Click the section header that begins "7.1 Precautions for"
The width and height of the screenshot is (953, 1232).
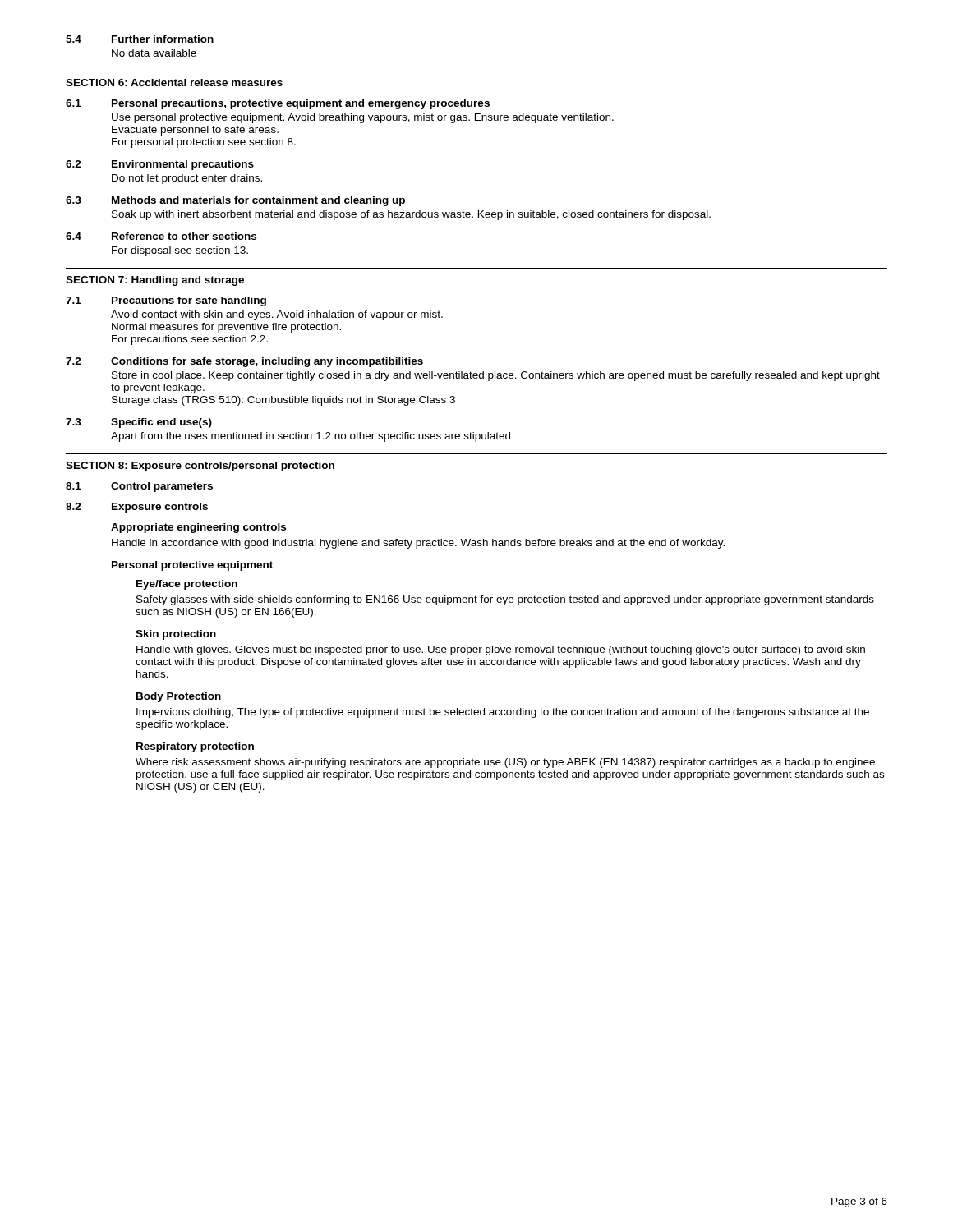pos(166,301)
